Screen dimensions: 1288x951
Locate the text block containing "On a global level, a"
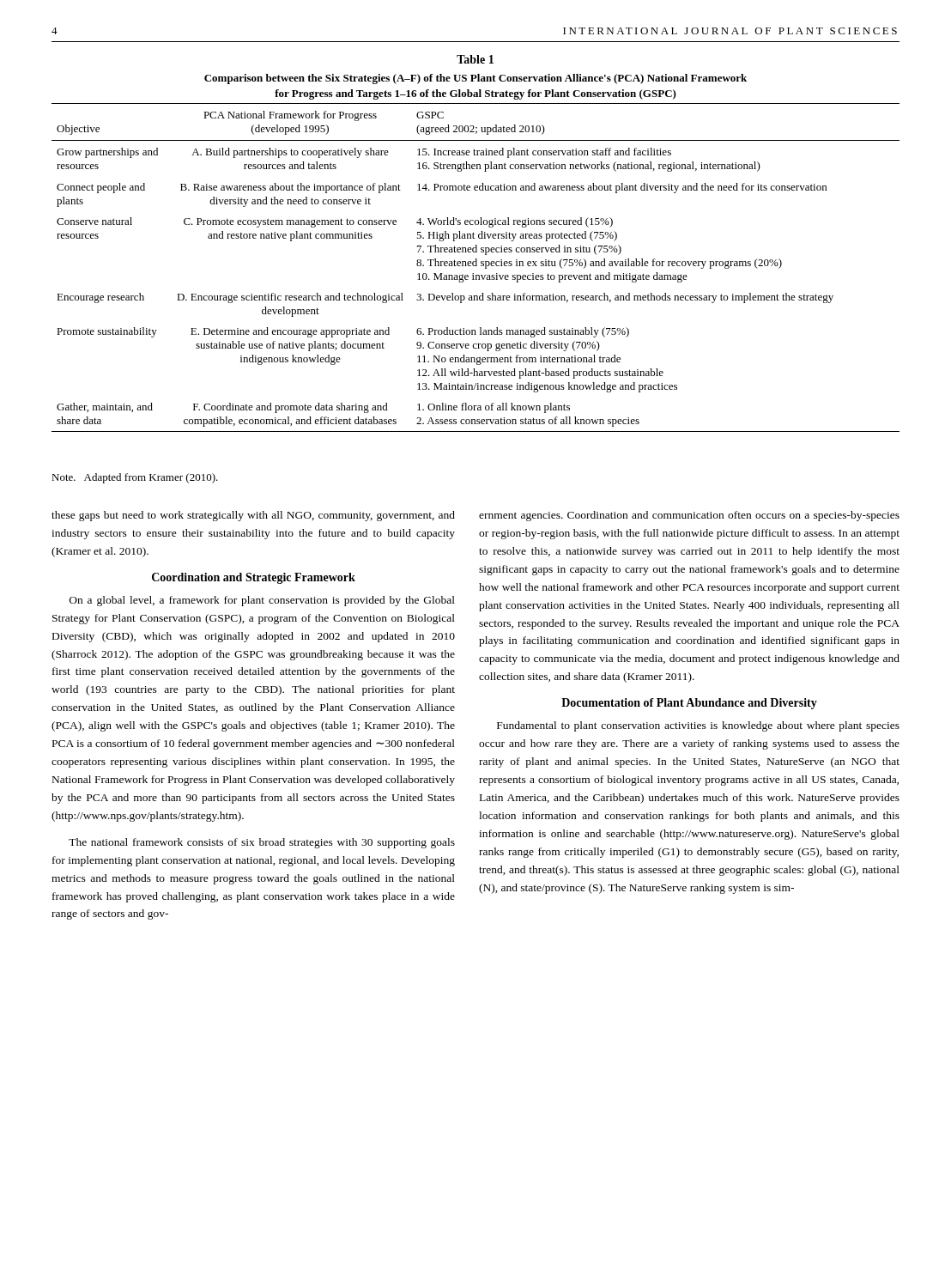click(253, 707)
